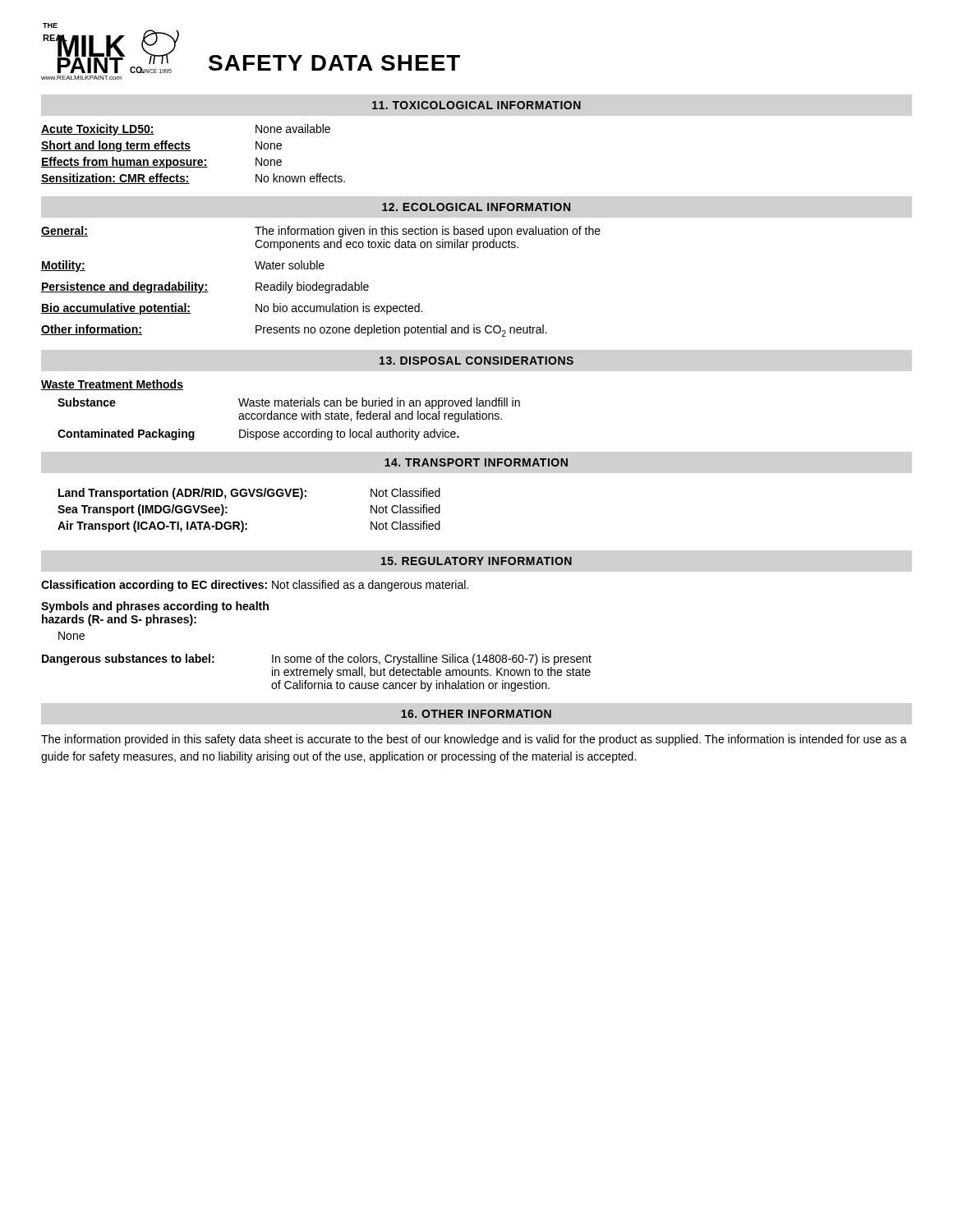953x1232 pixels.
Task: Locate the text that says "Sea Transport (IMDG/GGVSee): Not Classified"
Action: [143, 510]
